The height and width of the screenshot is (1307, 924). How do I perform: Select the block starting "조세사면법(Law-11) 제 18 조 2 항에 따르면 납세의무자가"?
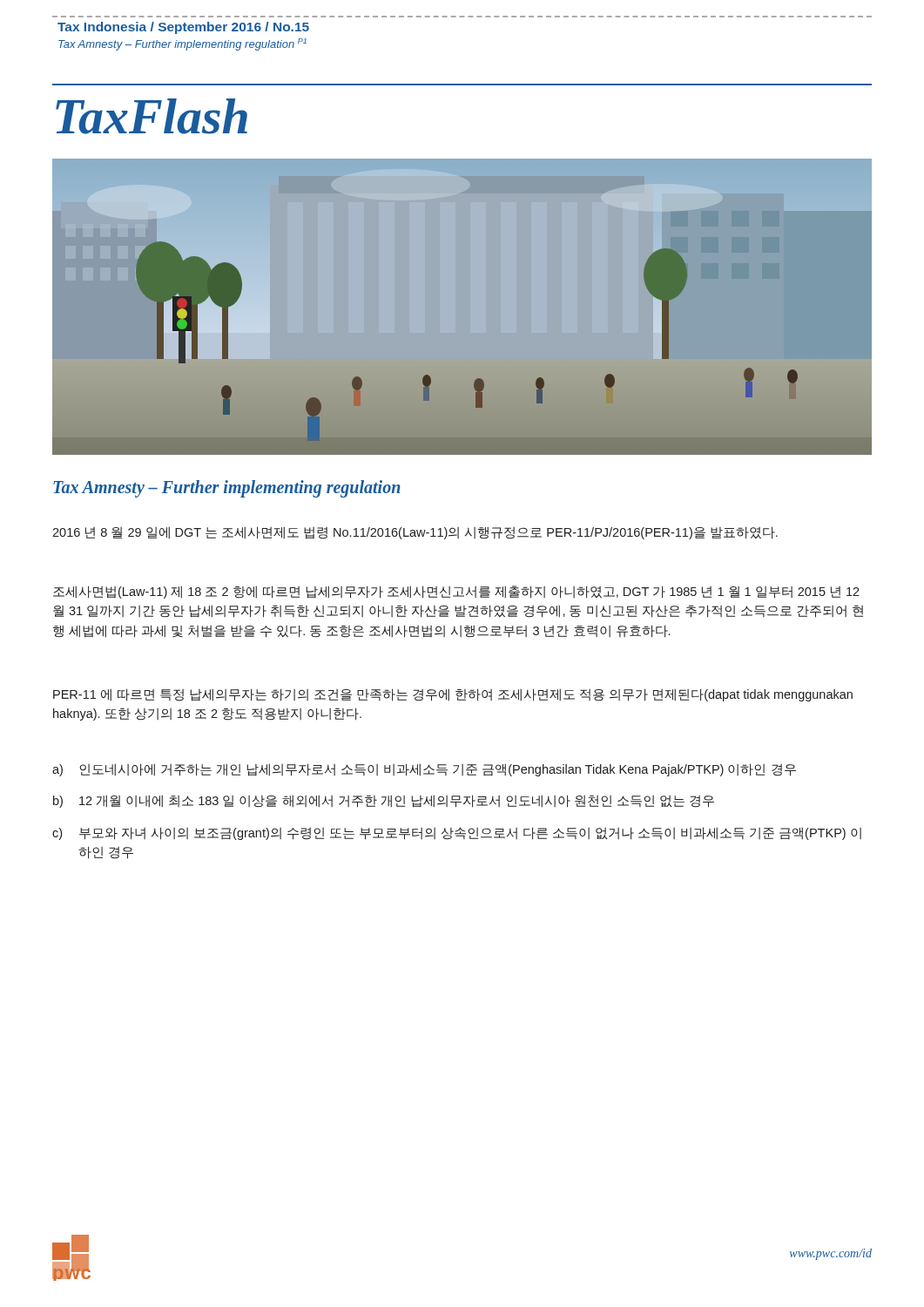pos(458,611)
